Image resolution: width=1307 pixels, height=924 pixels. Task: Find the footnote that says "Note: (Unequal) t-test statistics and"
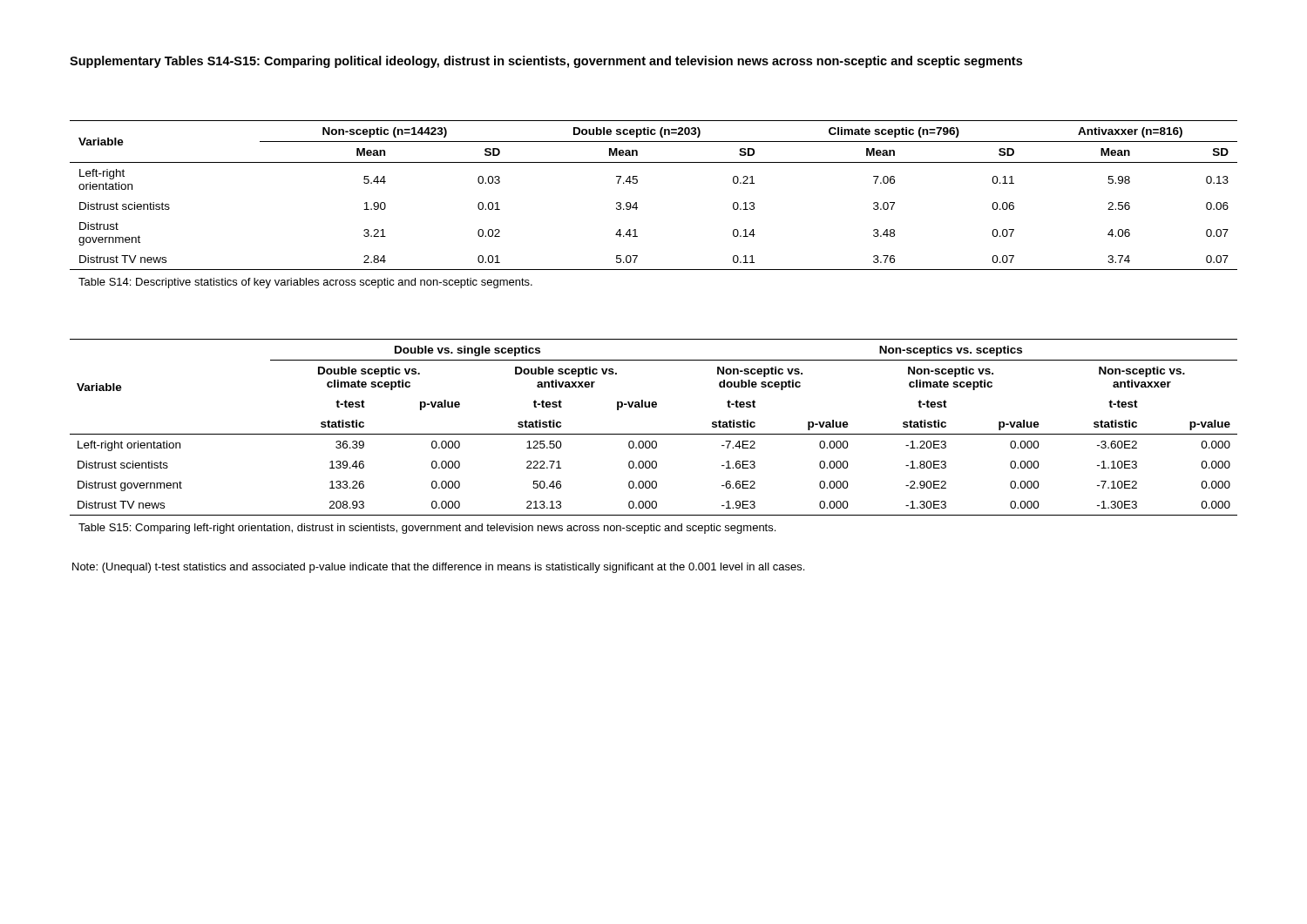point(438,567)
